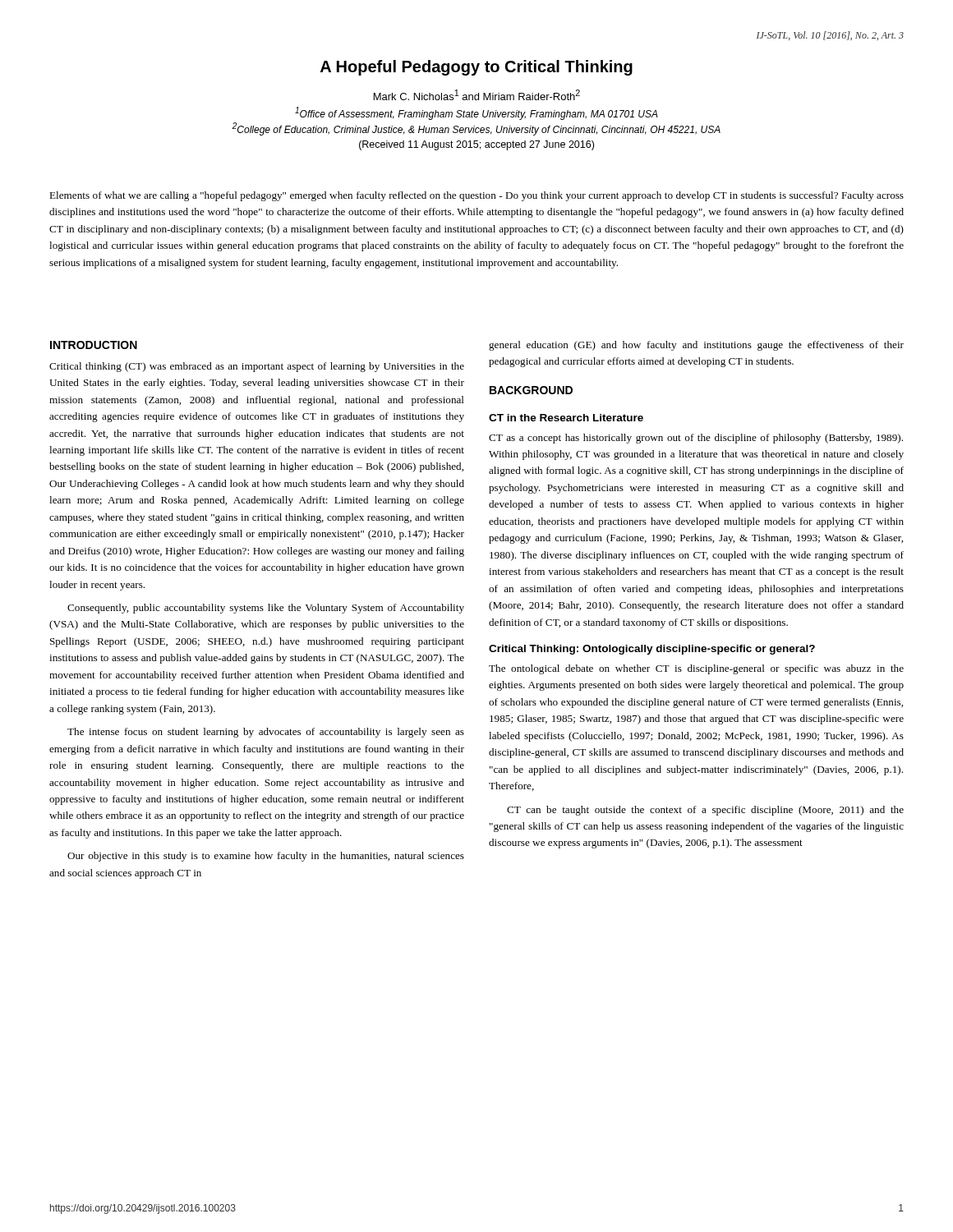Click on the block starting "Mark C. Nicholas1 and"
Screen dimensions: 1232x953
pyautogui.click(x=476, y=95)
